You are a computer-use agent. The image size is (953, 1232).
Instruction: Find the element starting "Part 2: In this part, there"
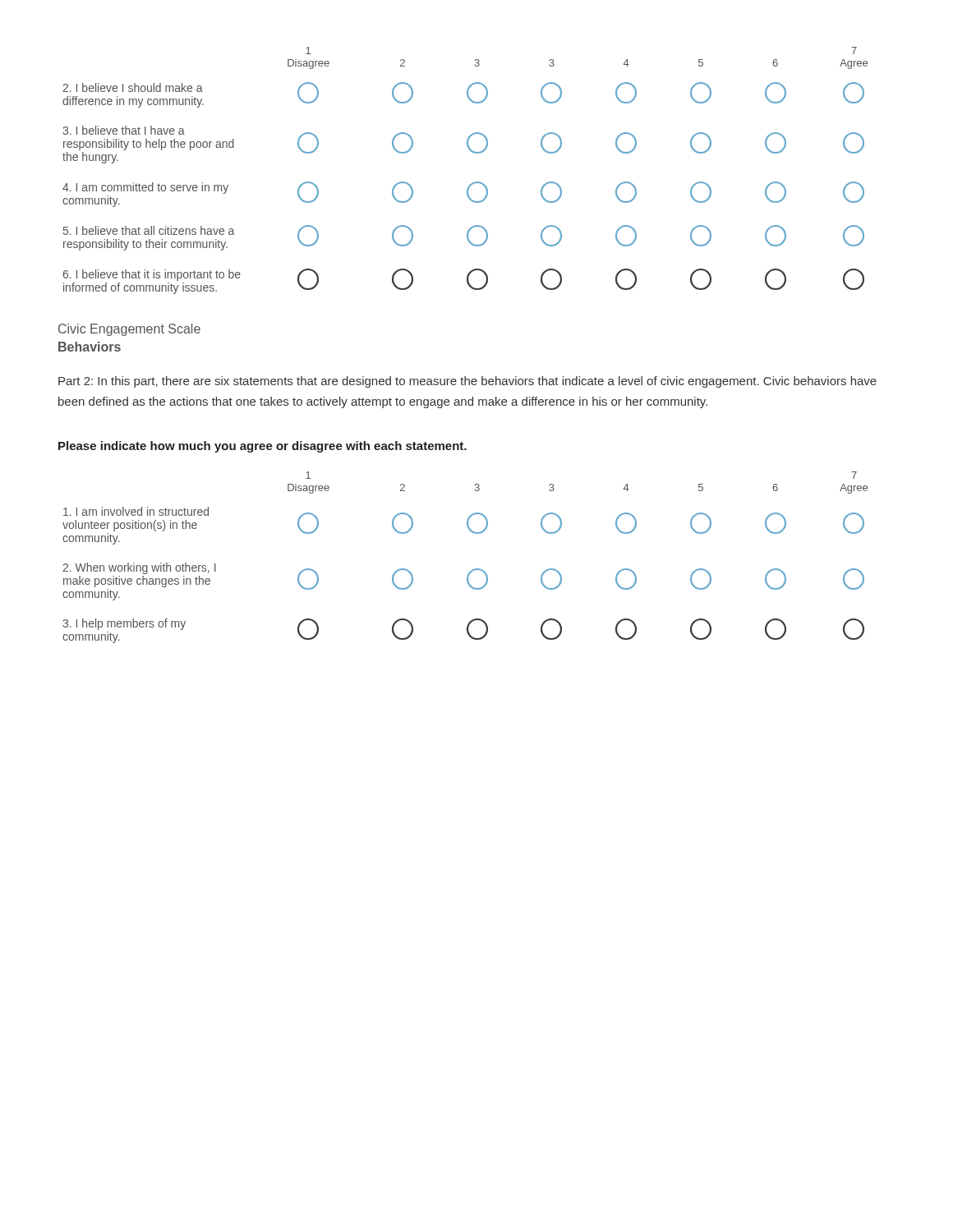[467, 391]
